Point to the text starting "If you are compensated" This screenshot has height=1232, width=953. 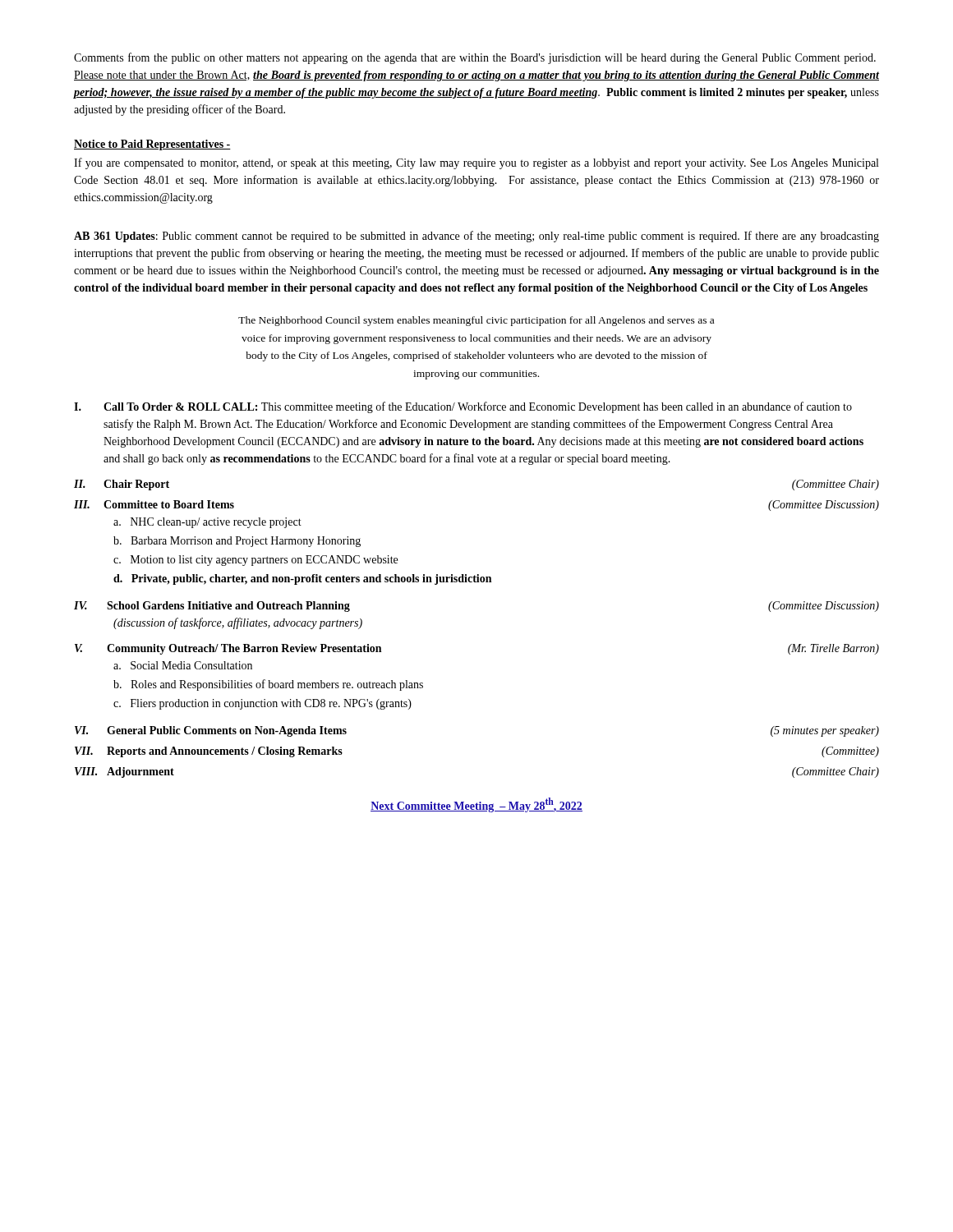point(476,180)
